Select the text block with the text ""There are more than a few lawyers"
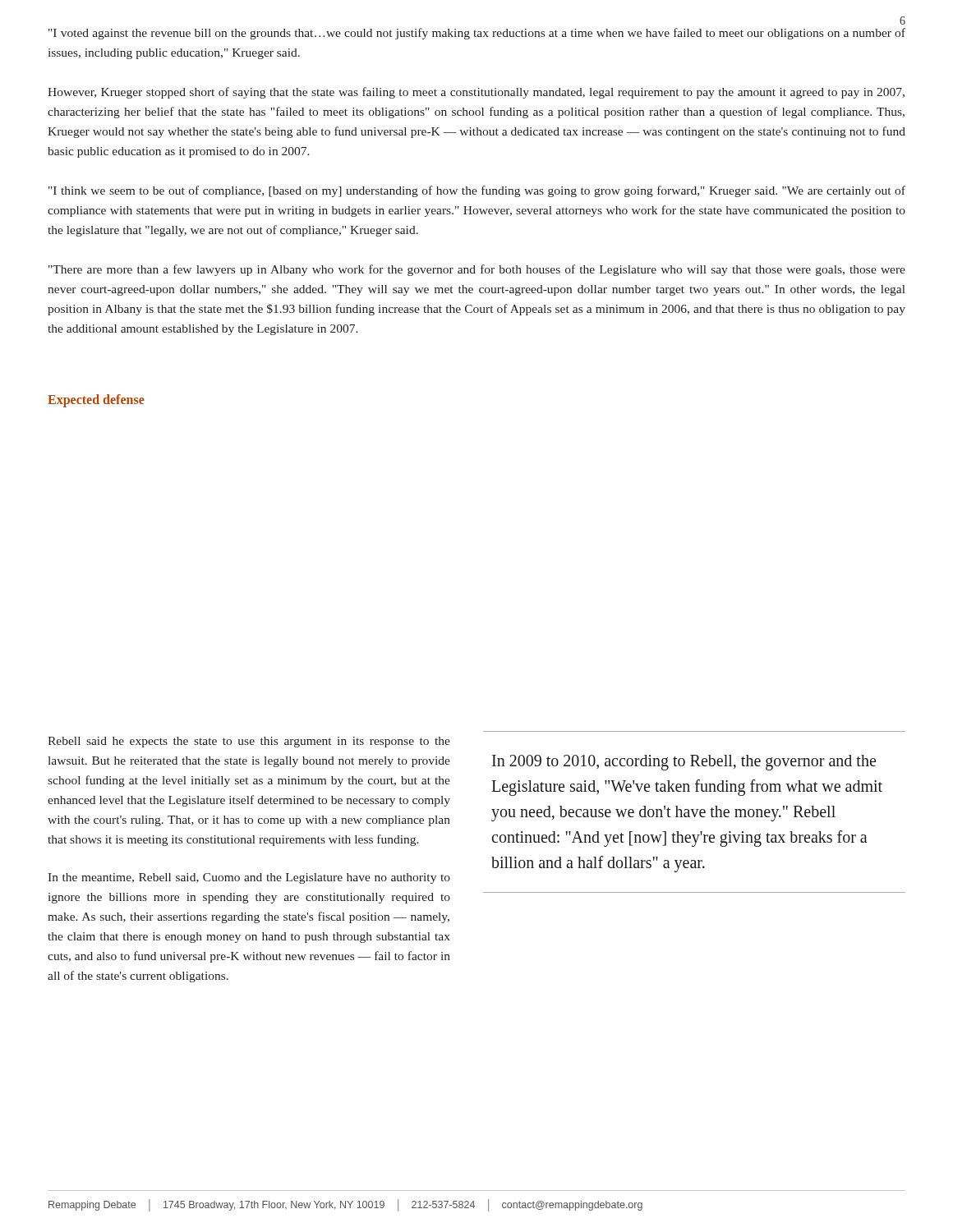The height and width of the screenshot is (1232, 953). point(476,299)
